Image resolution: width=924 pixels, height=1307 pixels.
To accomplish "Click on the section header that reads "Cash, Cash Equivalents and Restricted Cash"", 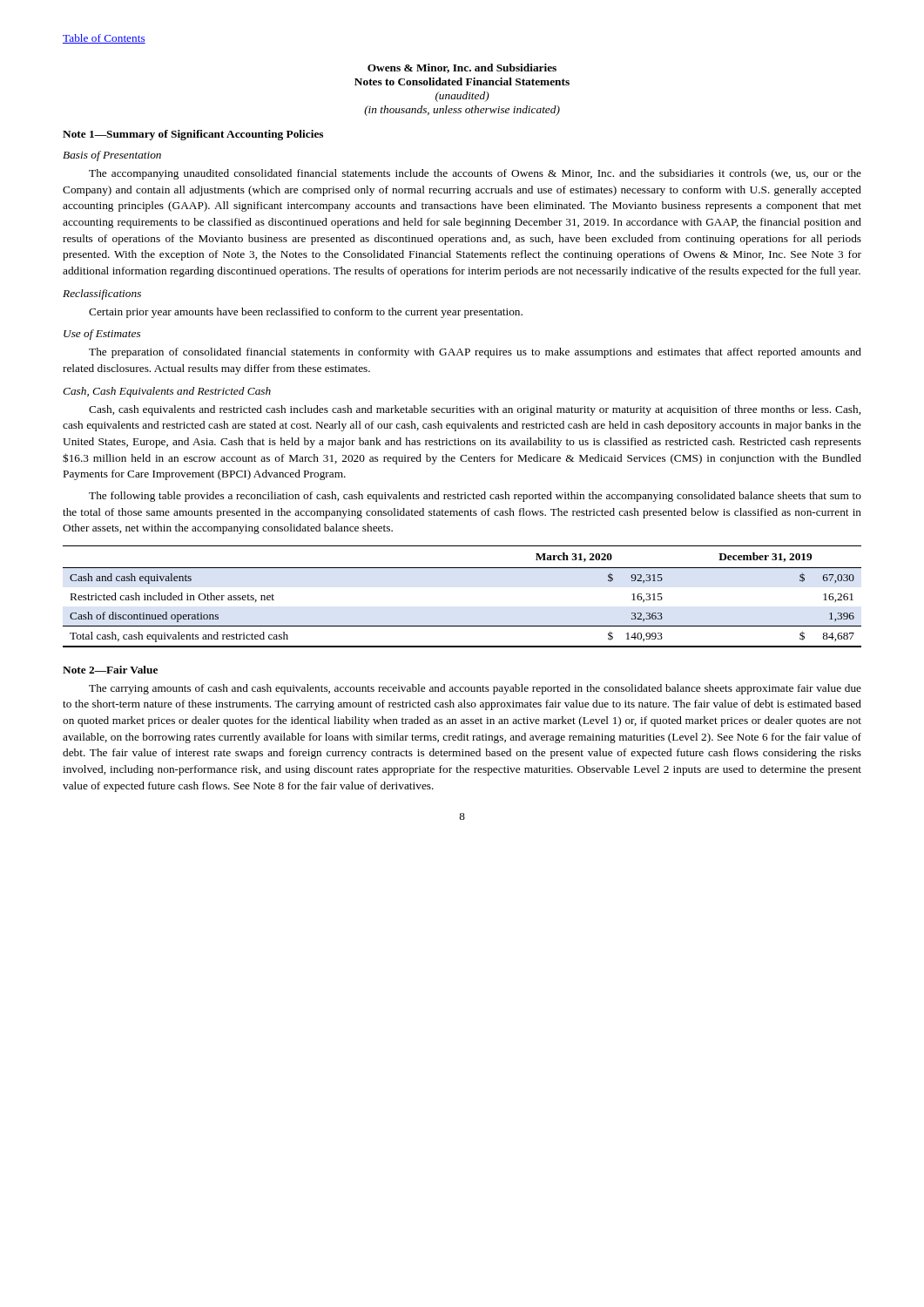I will (167, 390).
